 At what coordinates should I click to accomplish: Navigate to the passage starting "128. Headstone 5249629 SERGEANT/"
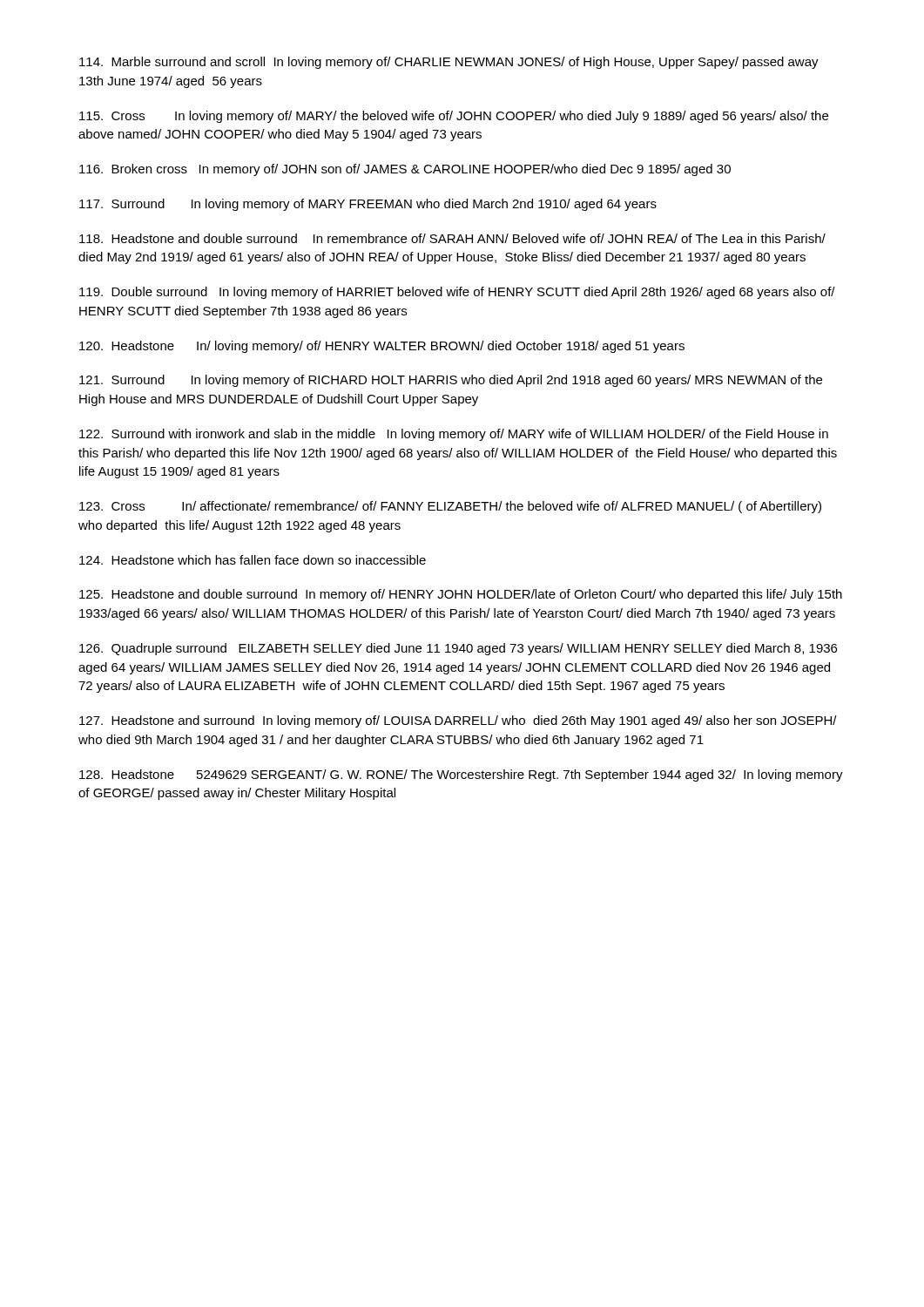pos(460,783)
